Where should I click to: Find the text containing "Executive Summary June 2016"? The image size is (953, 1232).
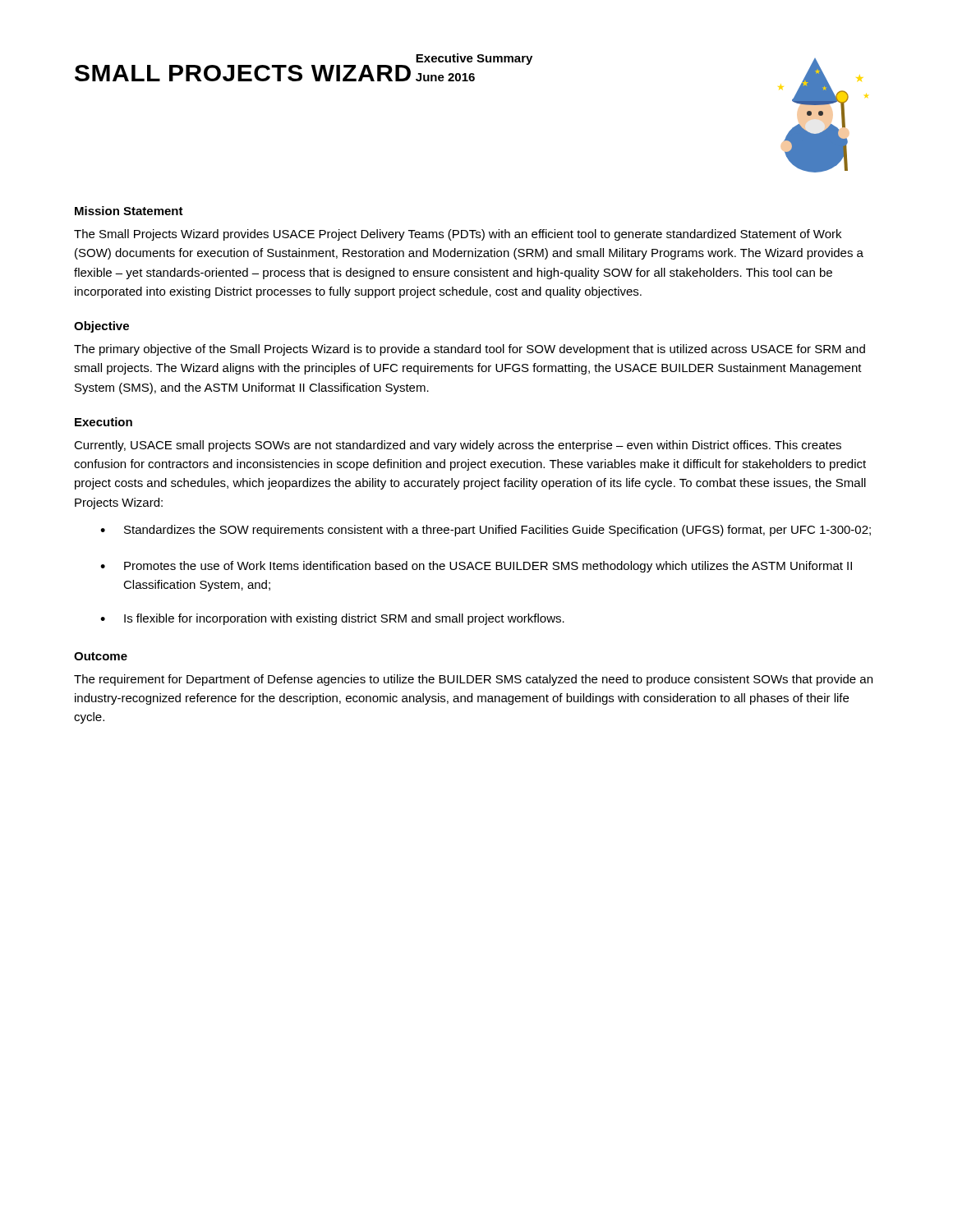click(x=474, y=68)
